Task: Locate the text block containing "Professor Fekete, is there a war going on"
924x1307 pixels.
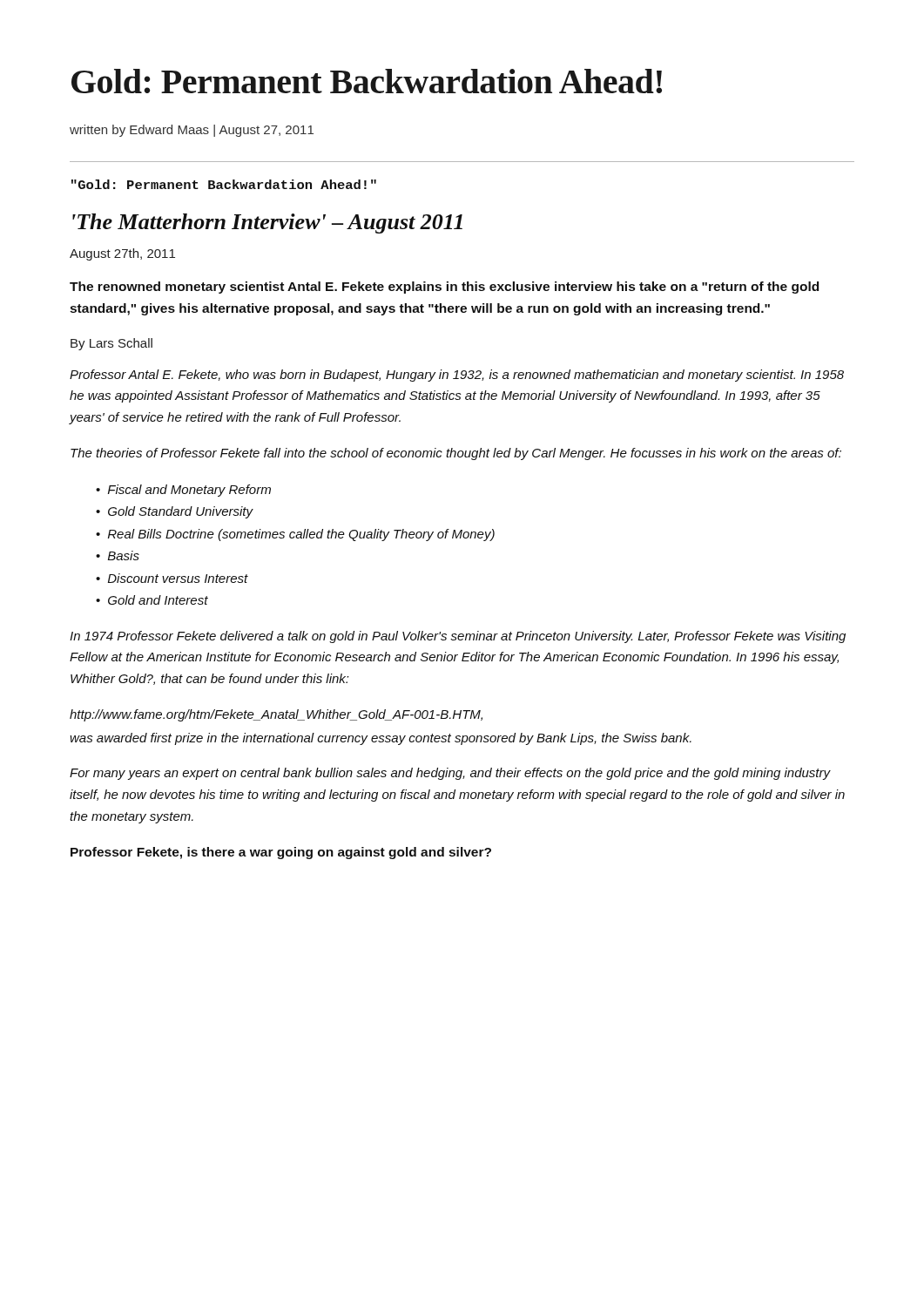Action: point(281,851)
